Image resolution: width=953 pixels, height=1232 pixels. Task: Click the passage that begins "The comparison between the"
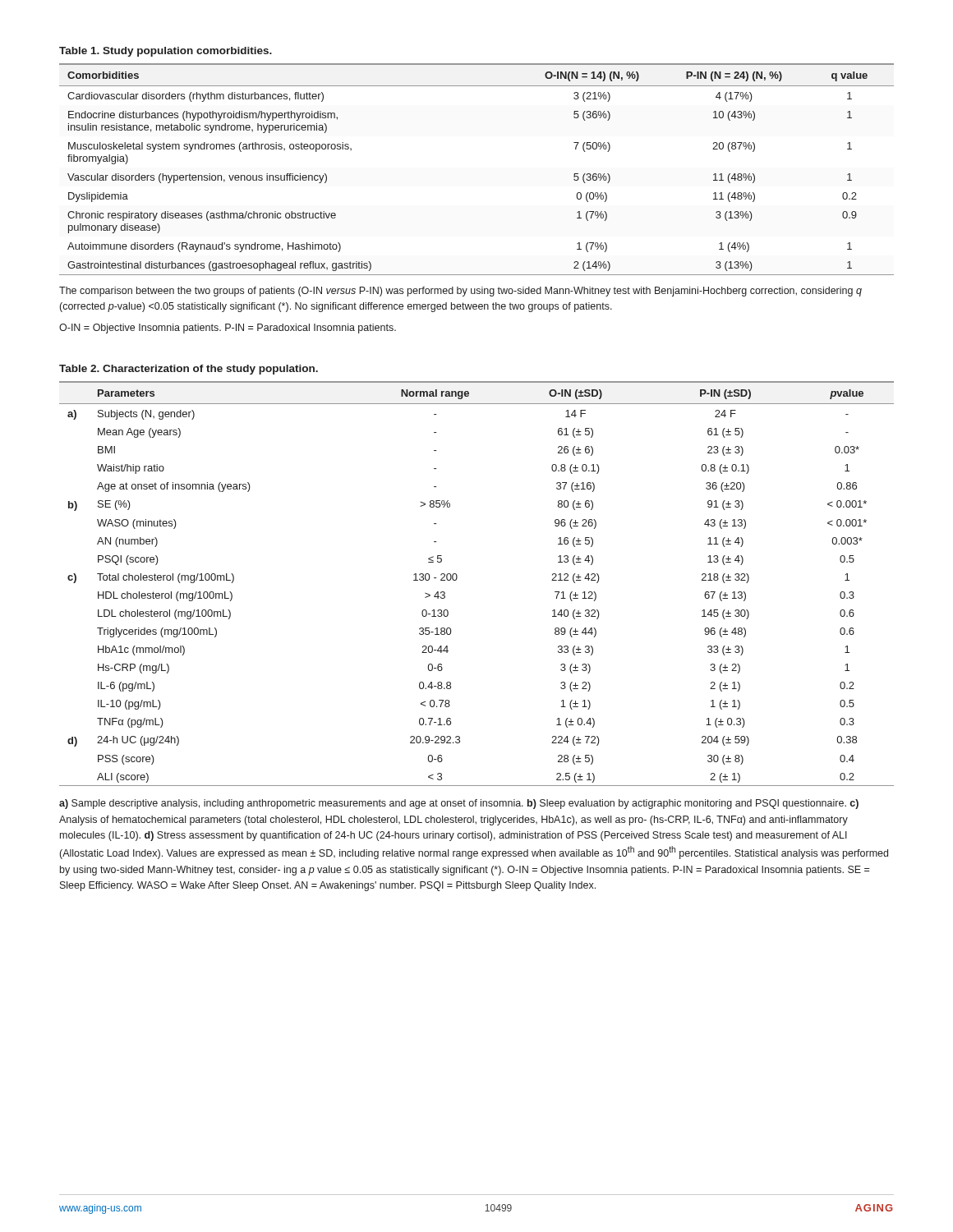(460, 299)
